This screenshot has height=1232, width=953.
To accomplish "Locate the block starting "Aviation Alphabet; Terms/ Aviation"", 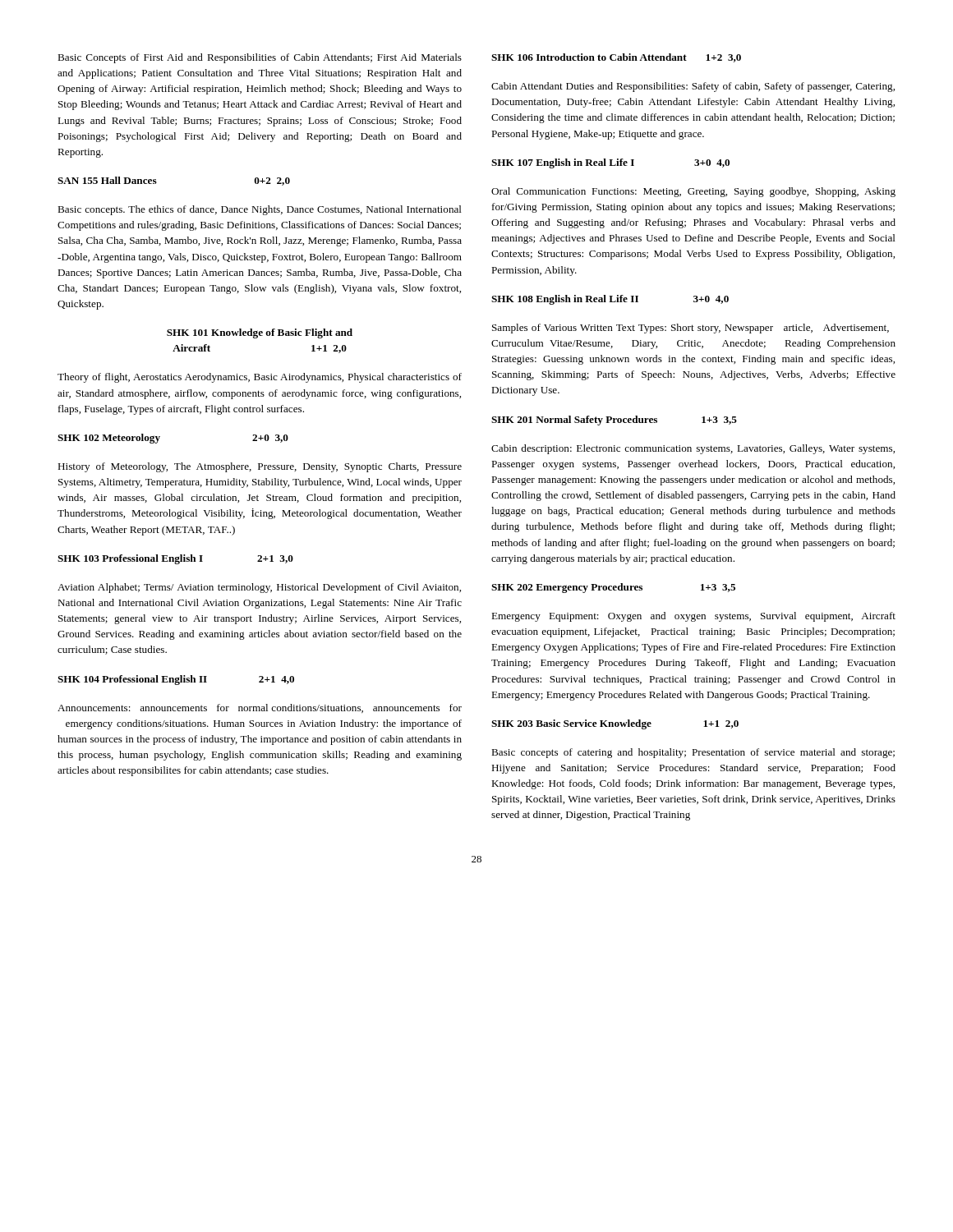I will (x=260, y=618).
